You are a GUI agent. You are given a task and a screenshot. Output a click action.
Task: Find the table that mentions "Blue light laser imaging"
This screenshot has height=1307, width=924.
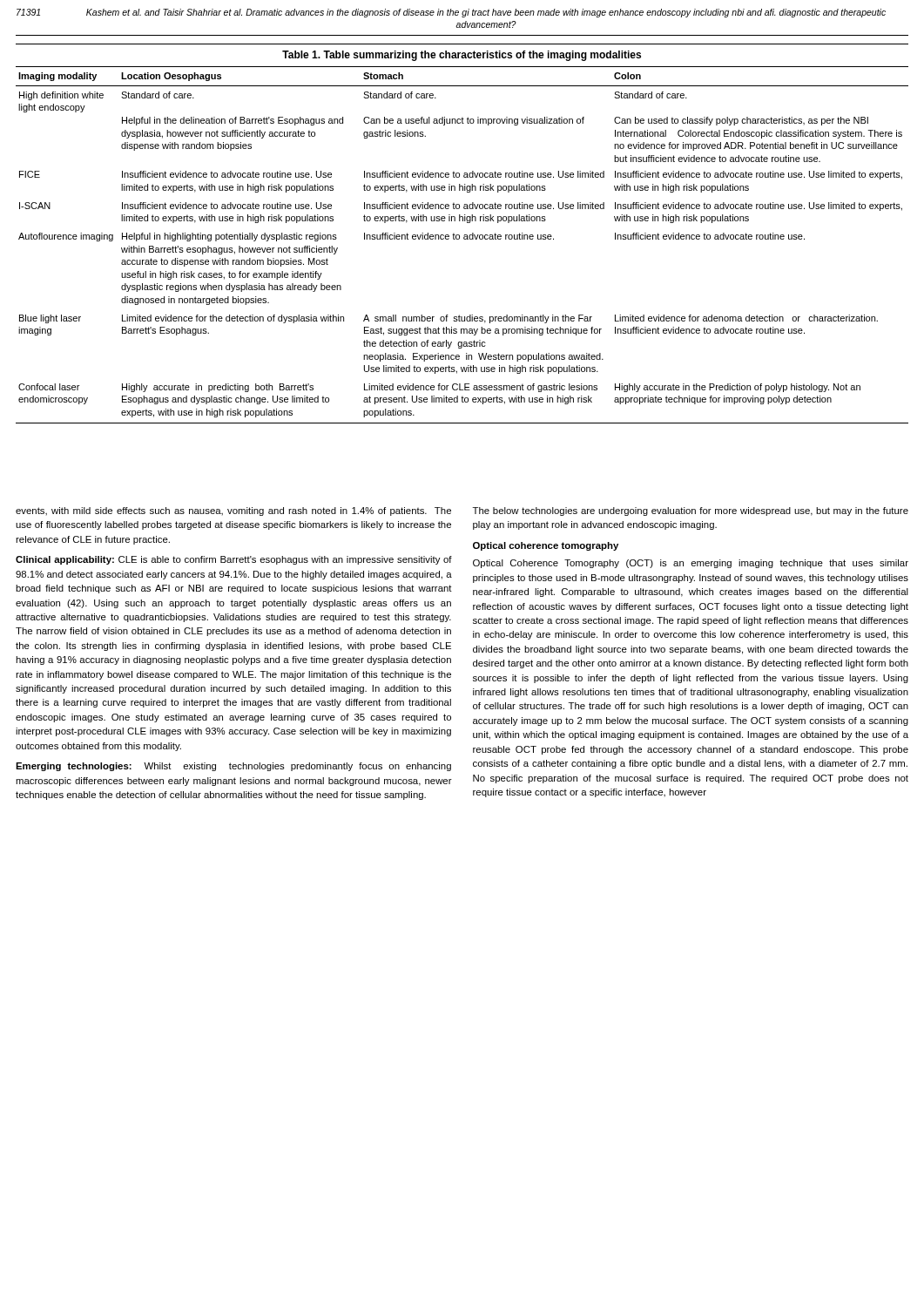click(x=462, y=245)
